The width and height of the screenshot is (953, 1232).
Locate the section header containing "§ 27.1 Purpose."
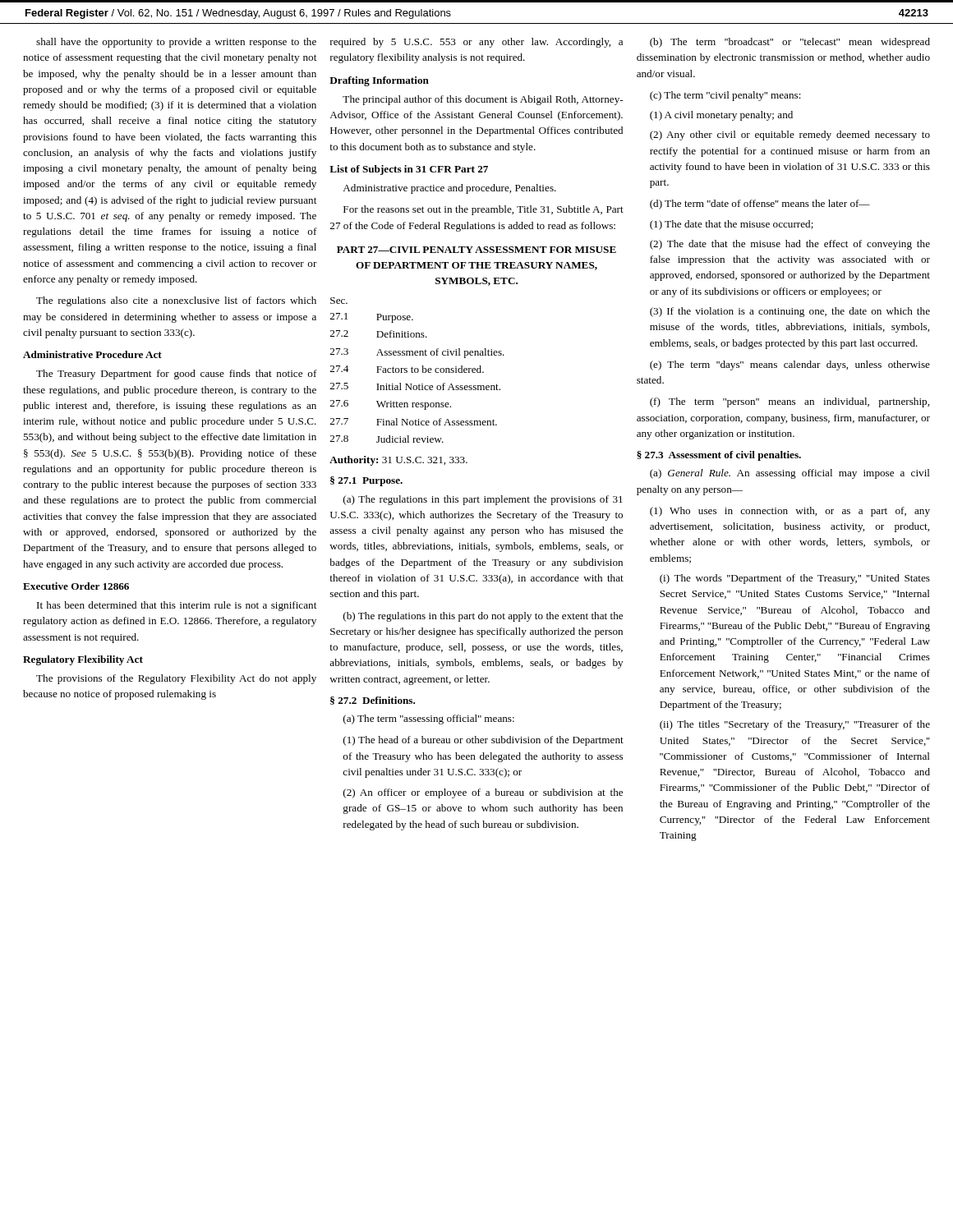click(366, 480)
